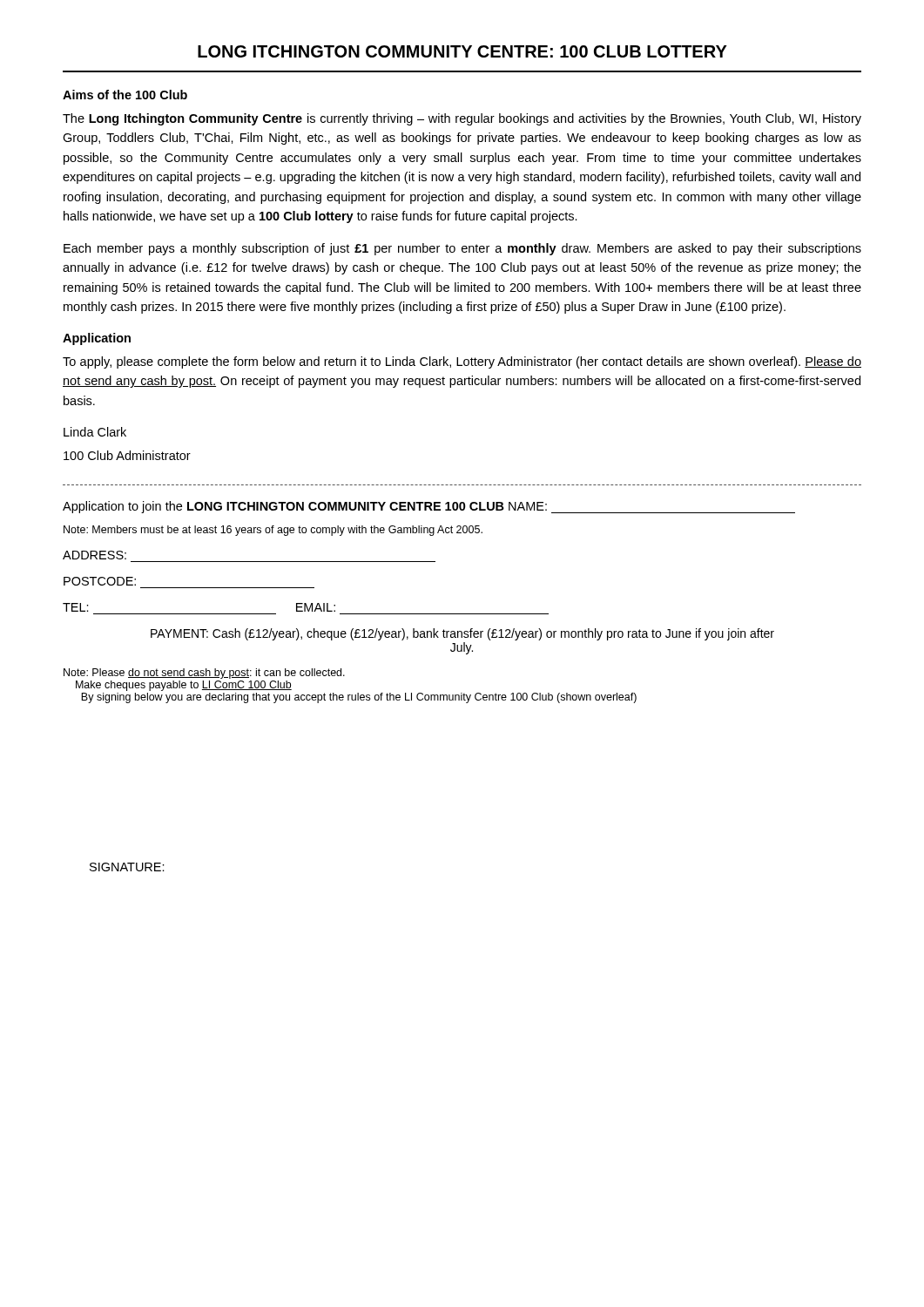Click on the text block starting "Aims of the 100"

[125, 95]
